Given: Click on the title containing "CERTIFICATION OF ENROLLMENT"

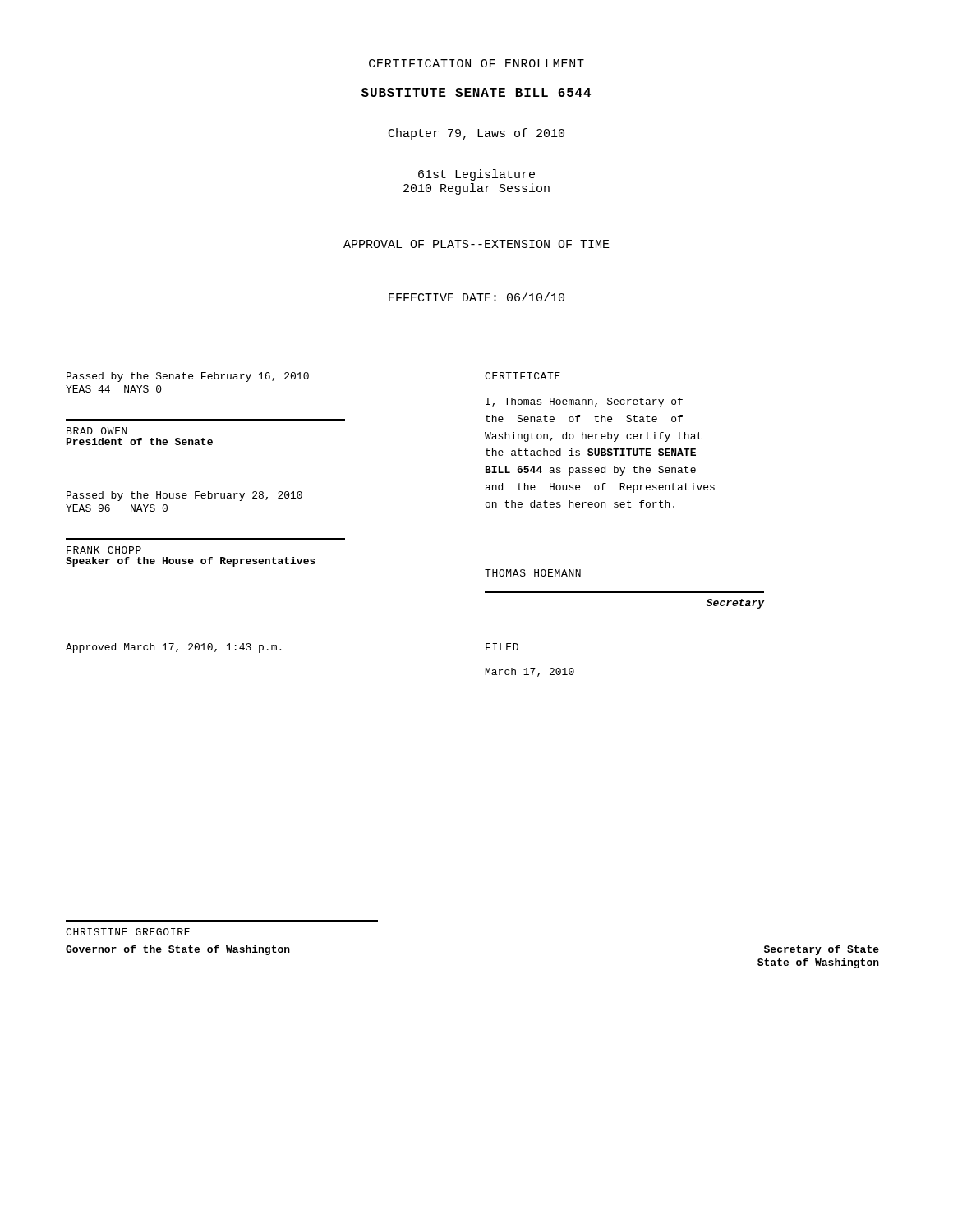Looking at the screenshot, I should coord(476,64).
